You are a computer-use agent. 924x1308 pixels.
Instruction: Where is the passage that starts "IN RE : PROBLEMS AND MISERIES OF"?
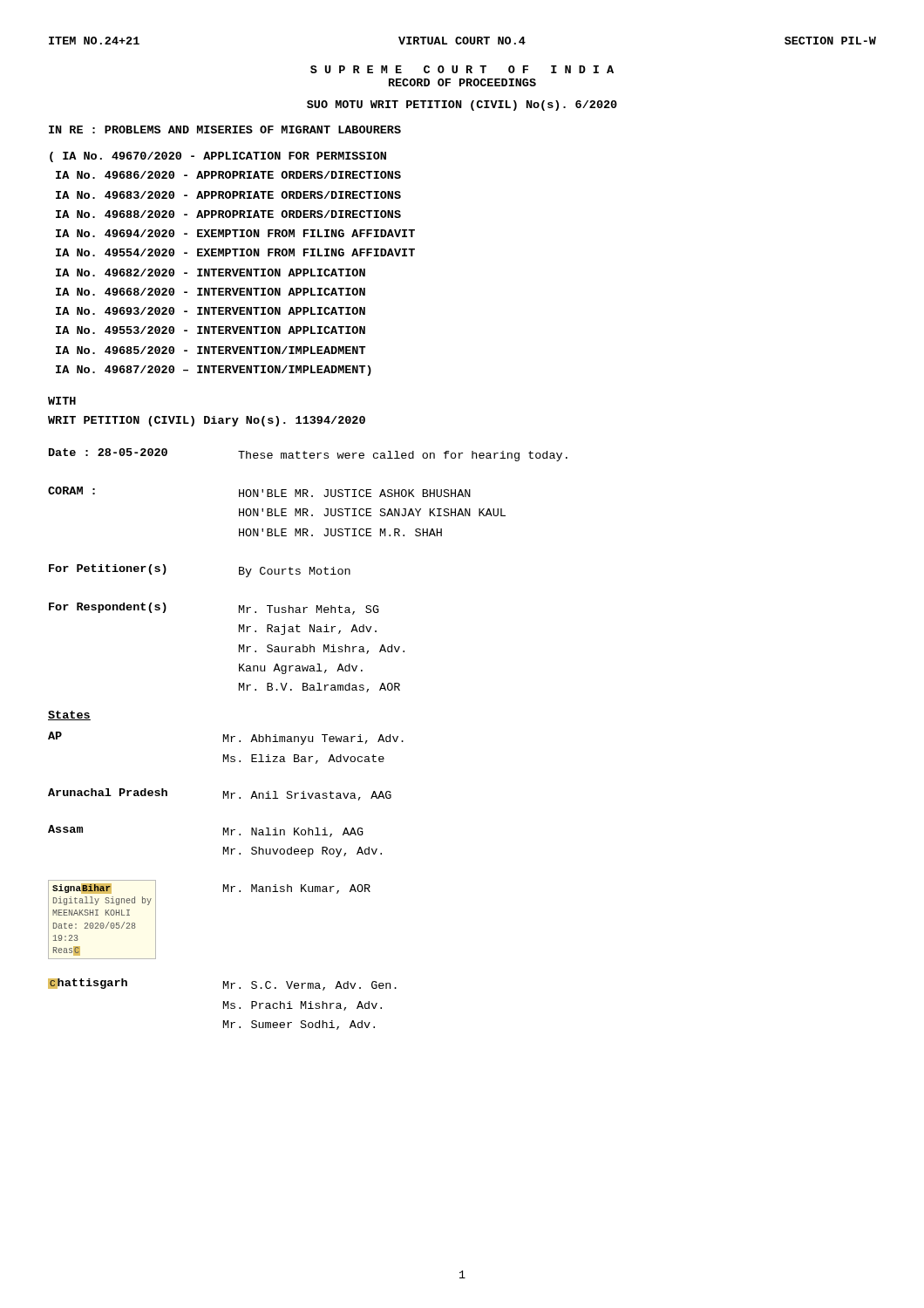click(x=224, y=130)
